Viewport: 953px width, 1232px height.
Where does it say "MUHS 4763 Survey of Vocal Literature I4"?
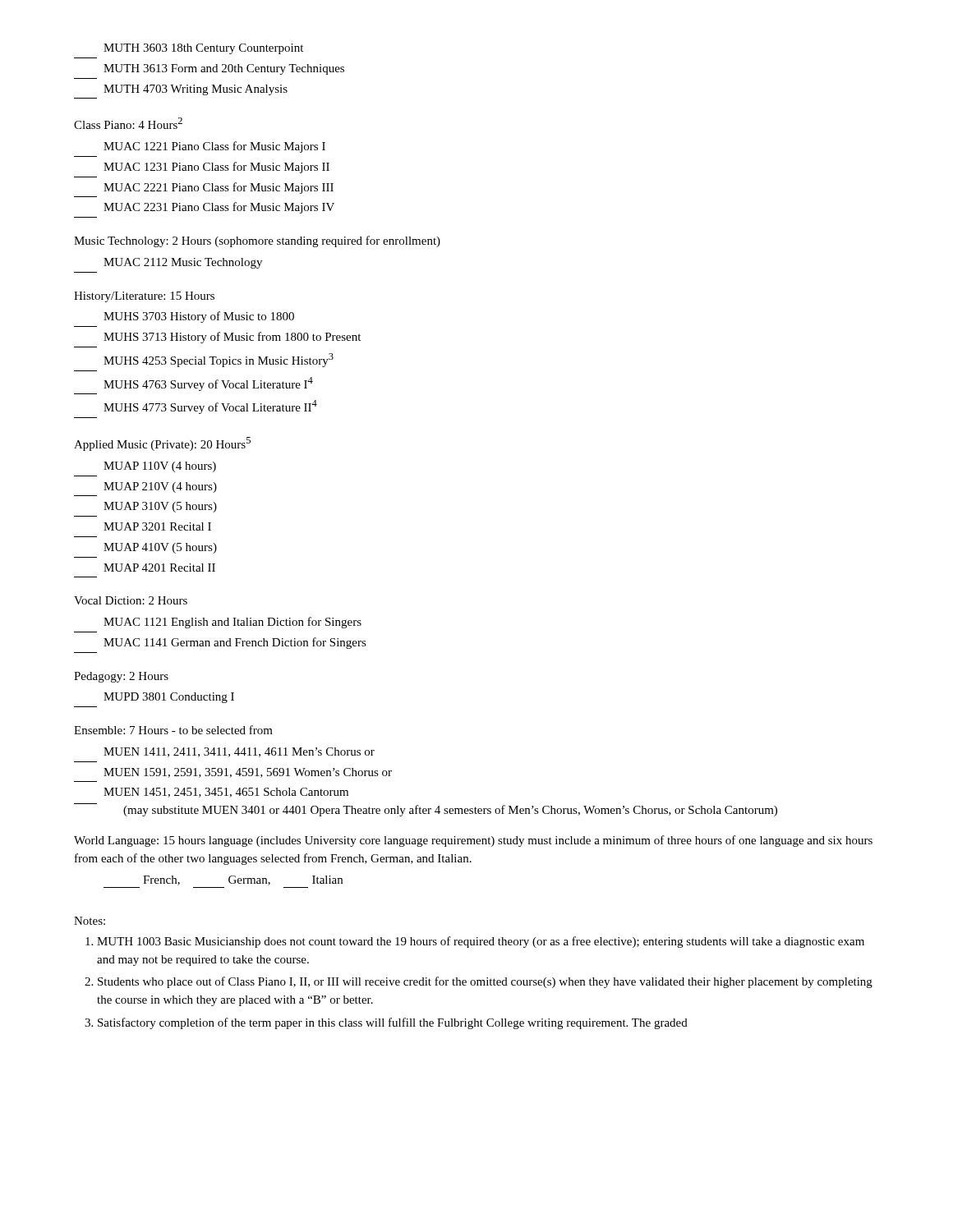coord(193,383)
